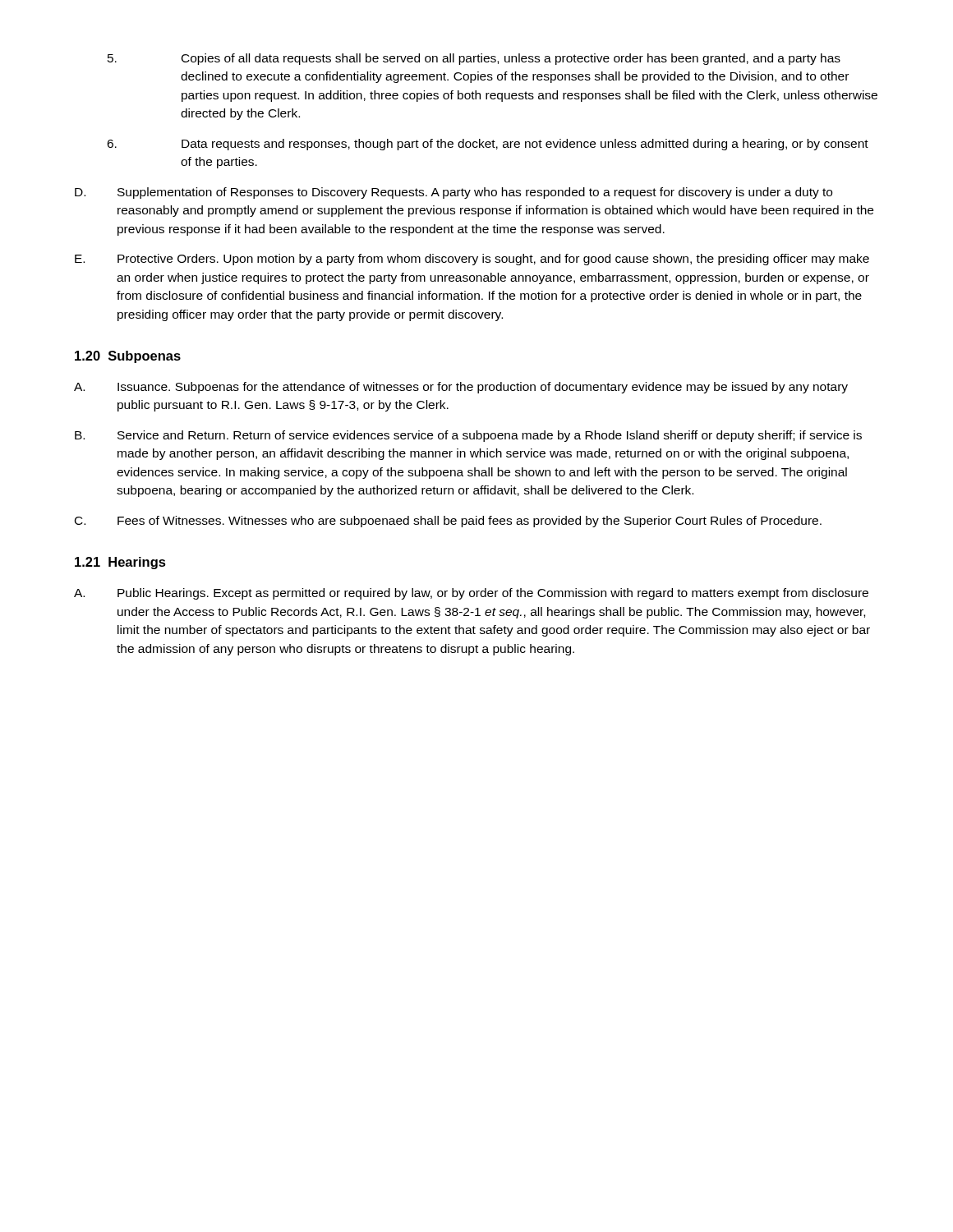
Task: Locate the passage starting "E. Protective Orders."
Action: pos(476,287)
